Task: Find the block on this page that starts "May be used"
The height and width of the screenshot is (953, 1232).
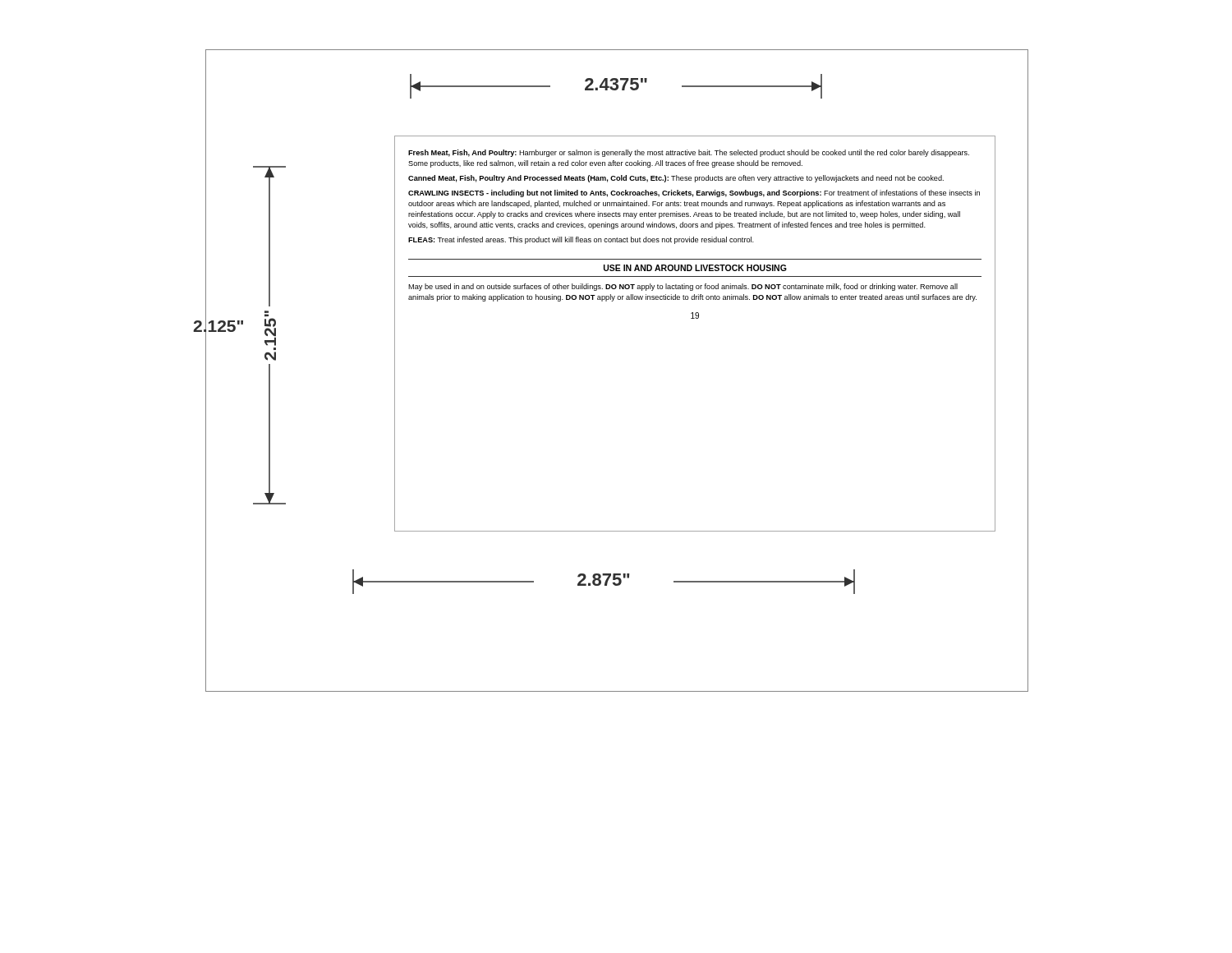Action: pyautogui.click(x=695, y=292)
